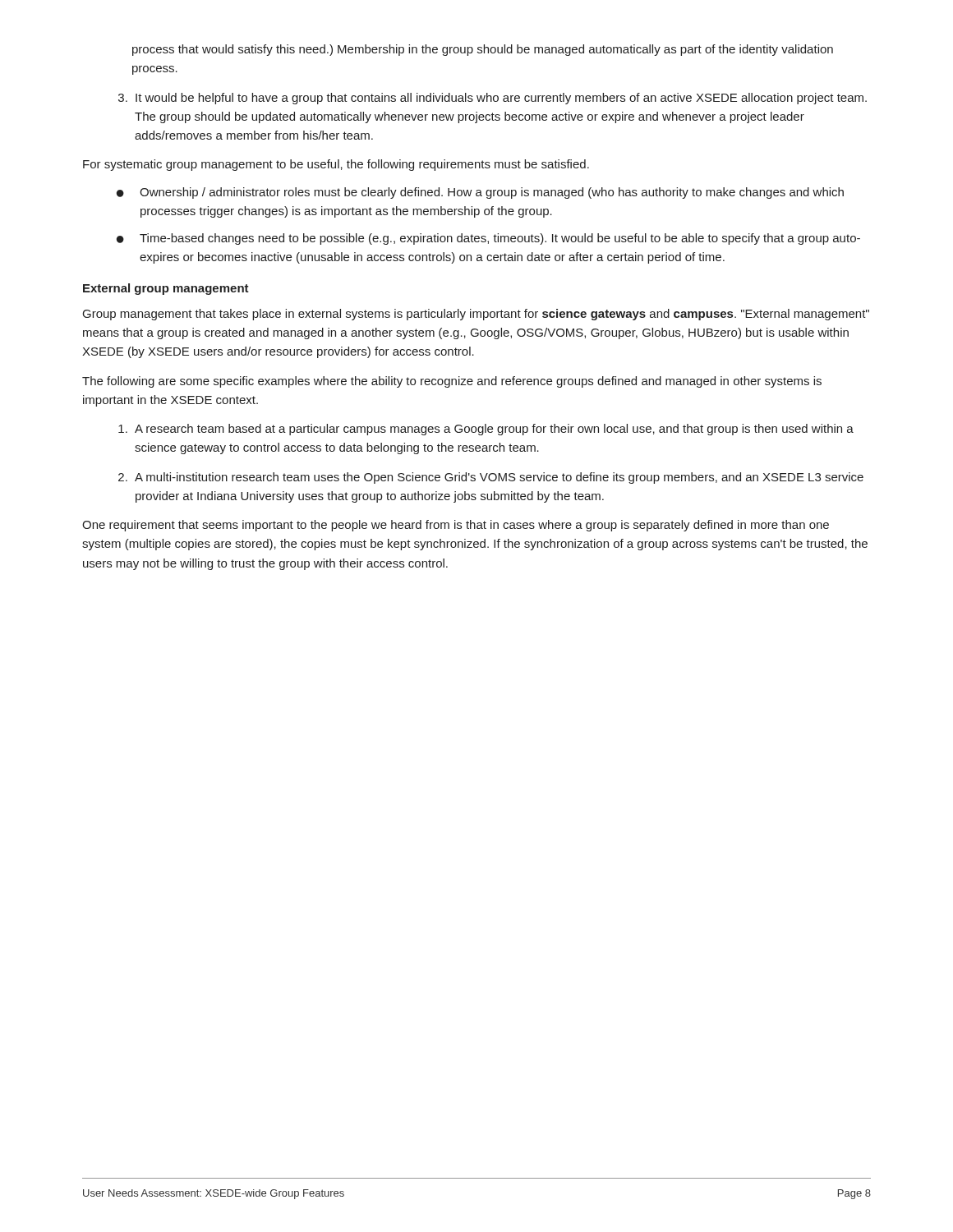Locate the text starting "External group management"
The width and height of the screenshot is (953, 1232).
[x=165, y=287]
